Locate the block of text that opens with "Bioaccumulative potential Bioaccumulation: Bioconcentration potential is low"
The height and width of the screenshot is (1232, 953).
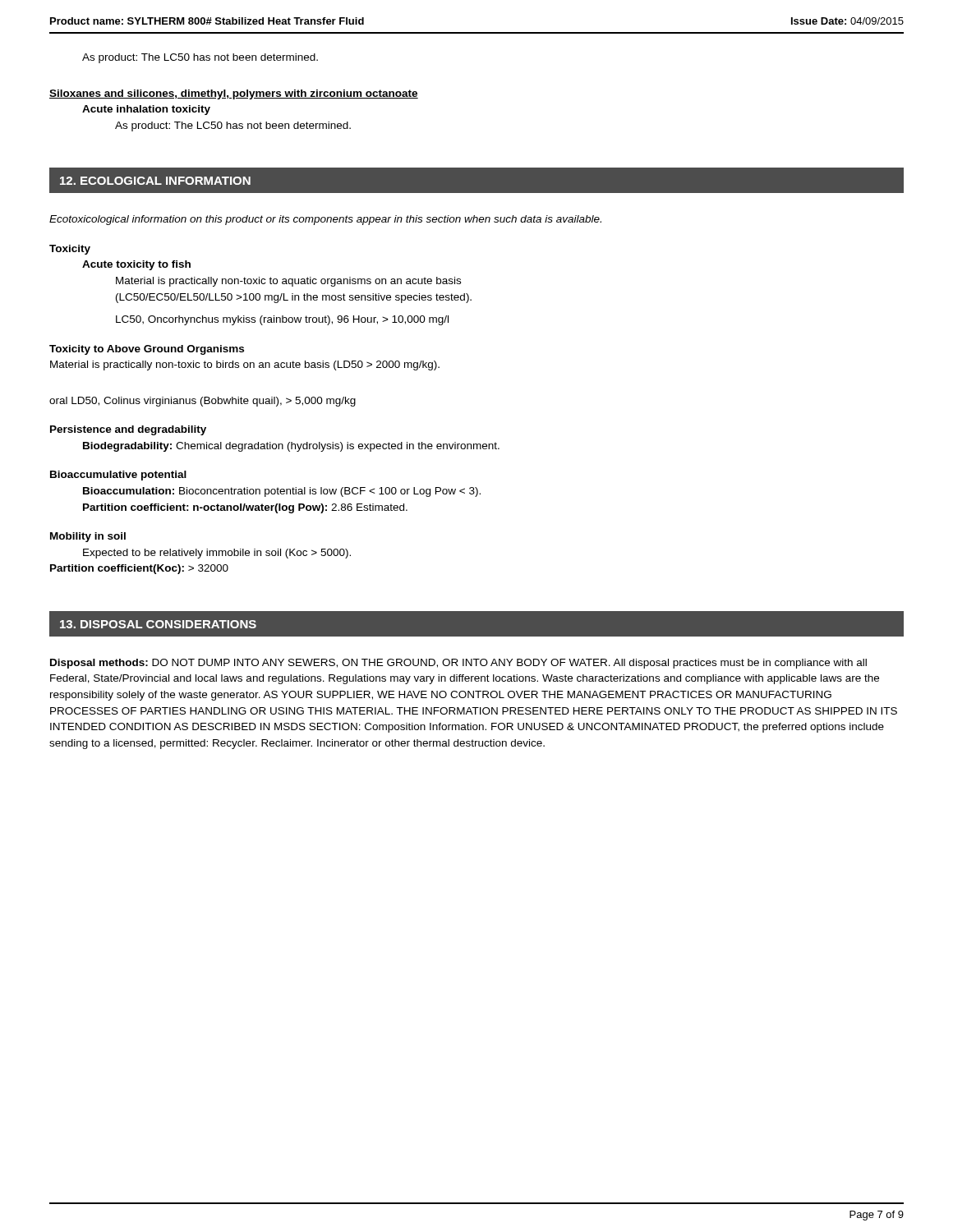(265, 492)
